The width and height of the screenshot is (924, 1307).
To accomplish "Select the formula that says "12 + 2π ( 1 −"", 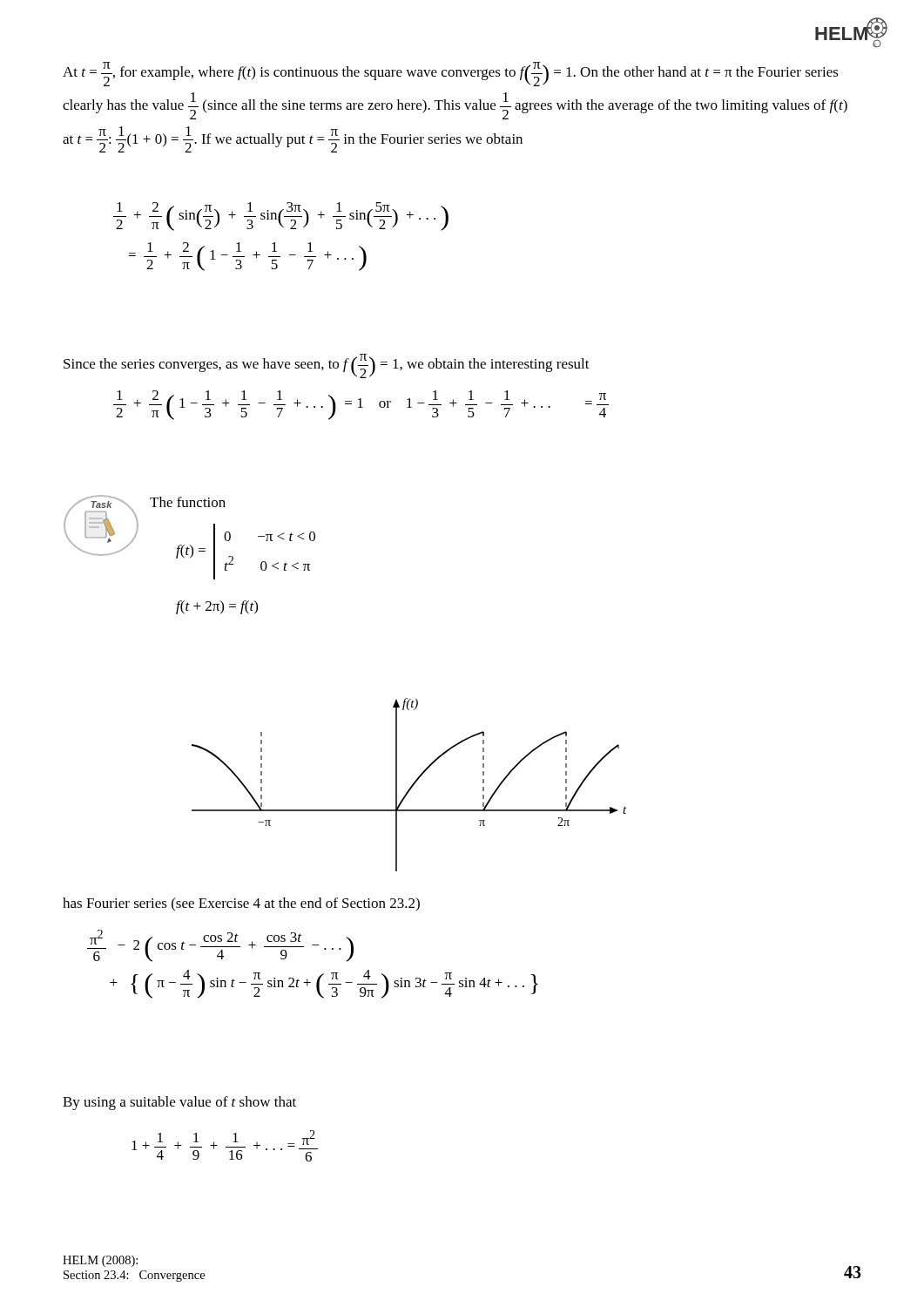I will coord(361,404).
